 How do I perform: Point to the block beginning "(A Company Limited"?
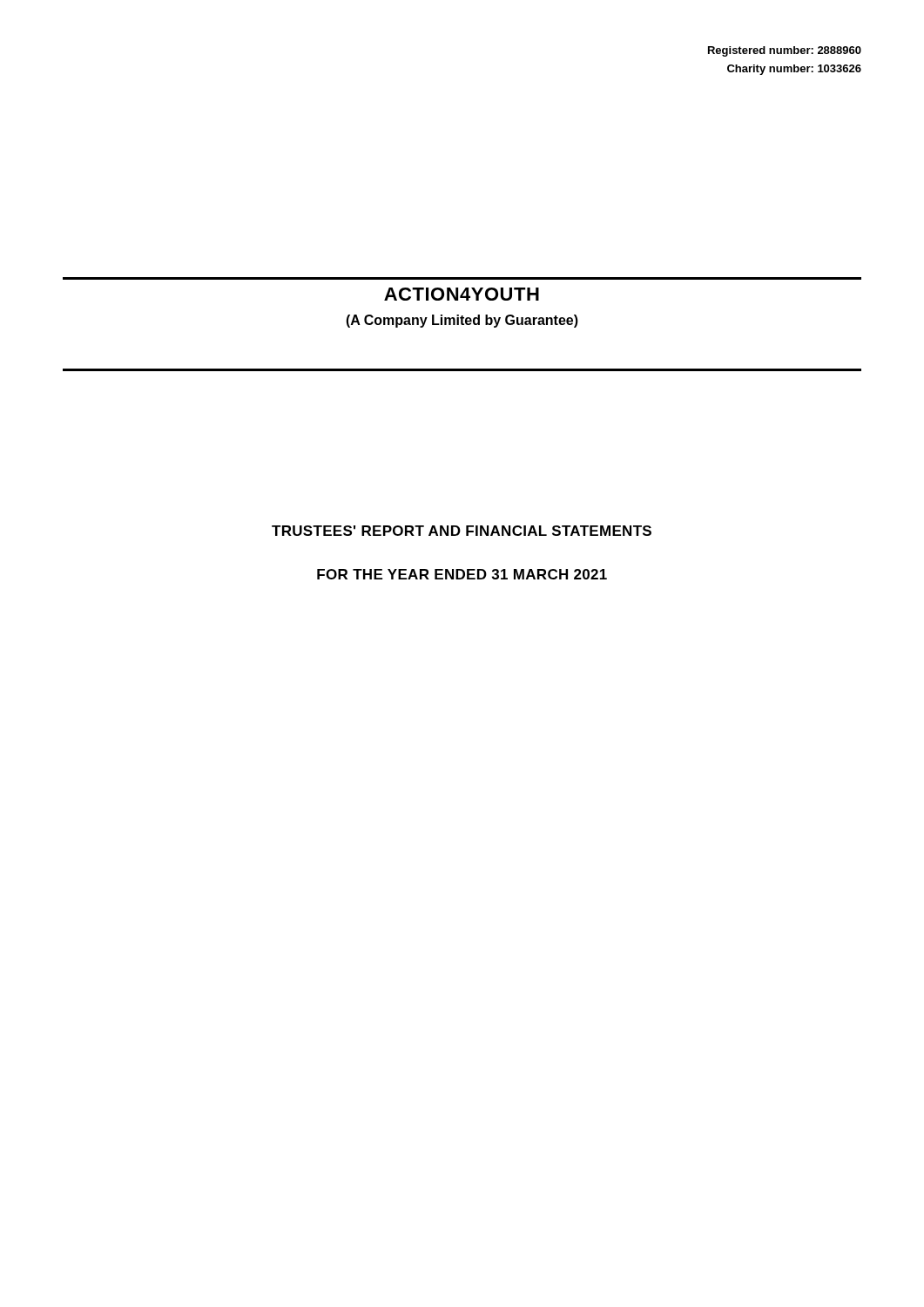click(x=462, y=320)
